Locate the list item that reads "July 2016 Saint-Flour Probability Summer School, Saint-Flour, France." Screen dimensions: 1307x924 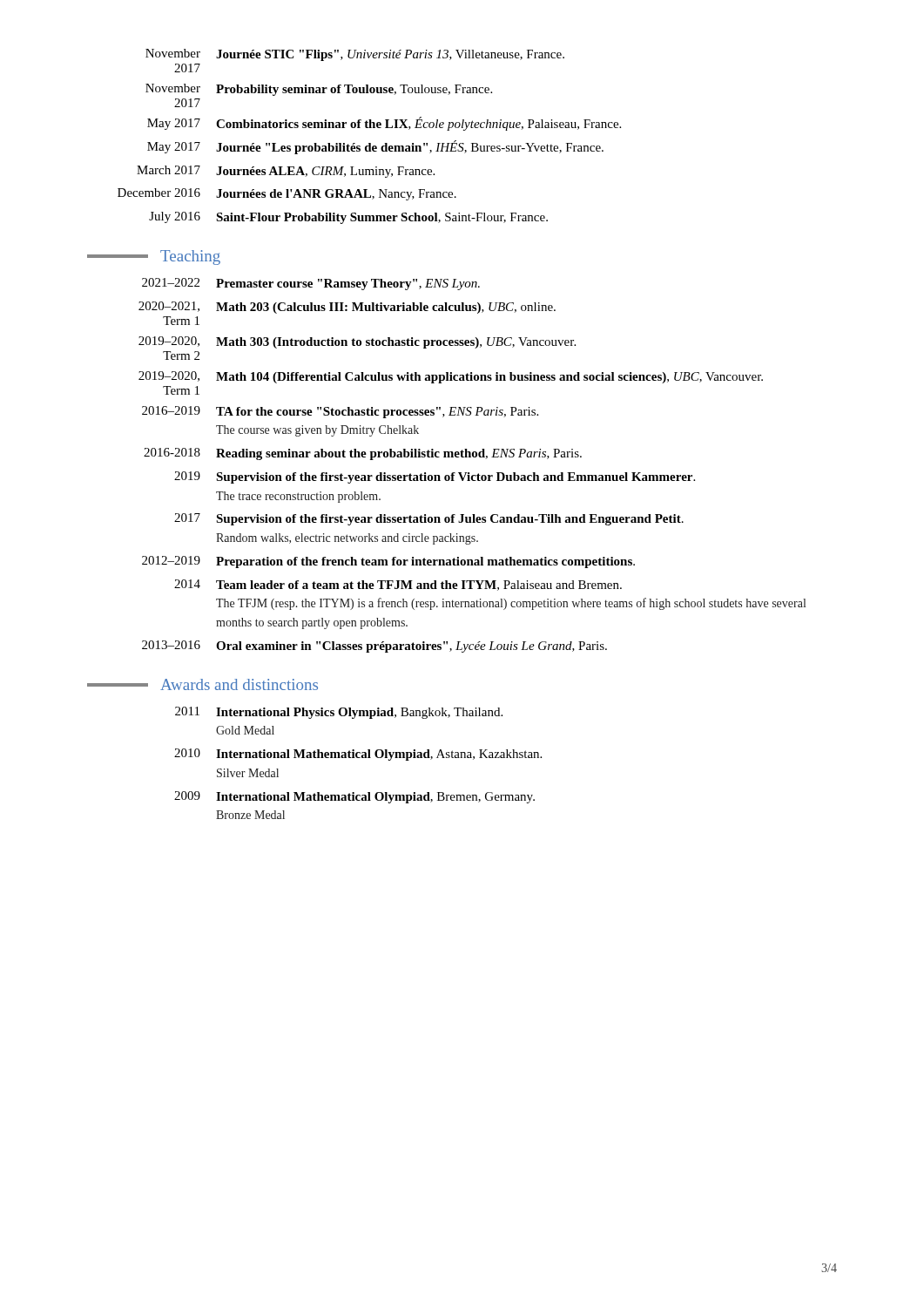tap(462, 218)
